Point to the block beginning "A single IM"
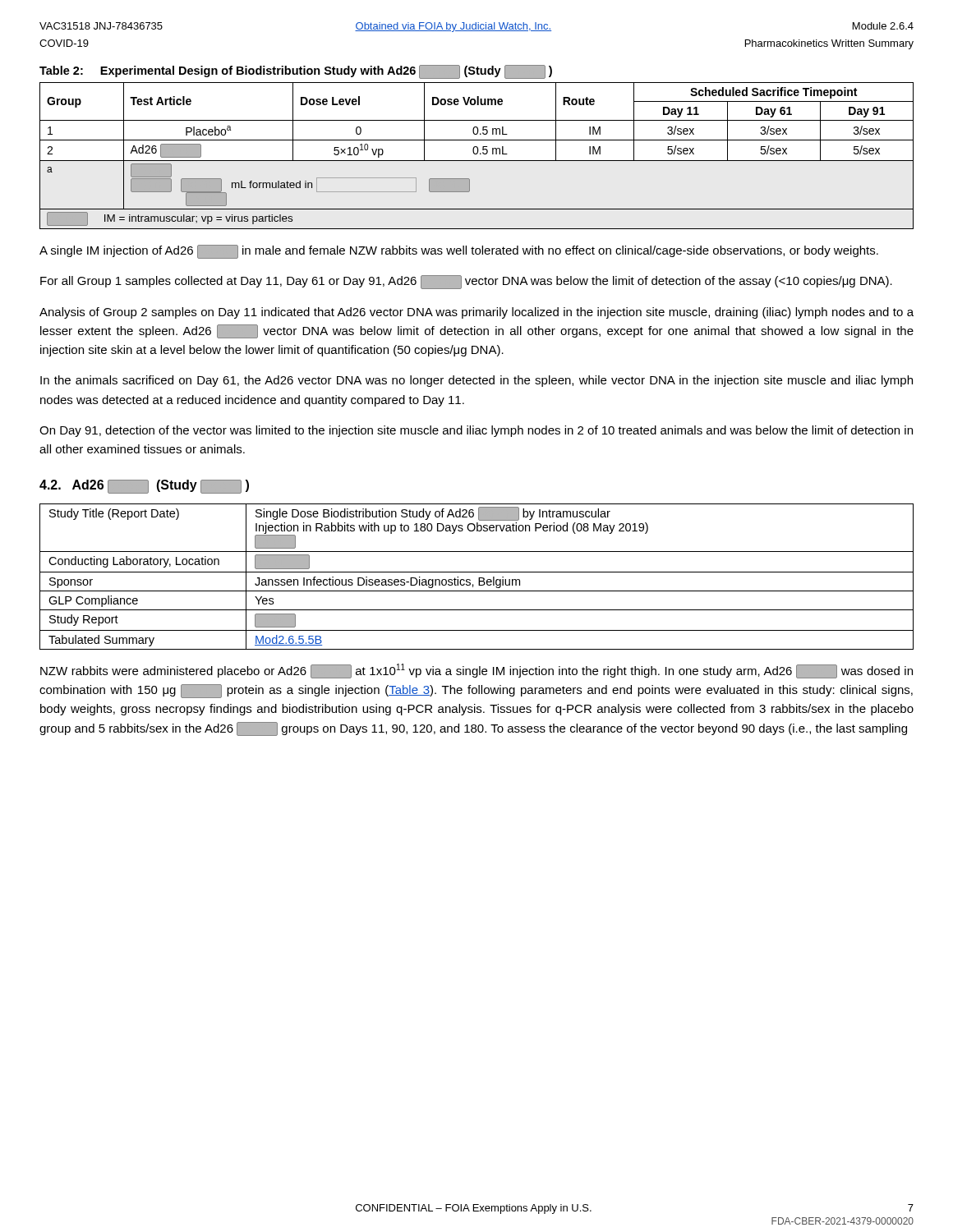This screenshot has width=953, height=1232. click(459, 251)
